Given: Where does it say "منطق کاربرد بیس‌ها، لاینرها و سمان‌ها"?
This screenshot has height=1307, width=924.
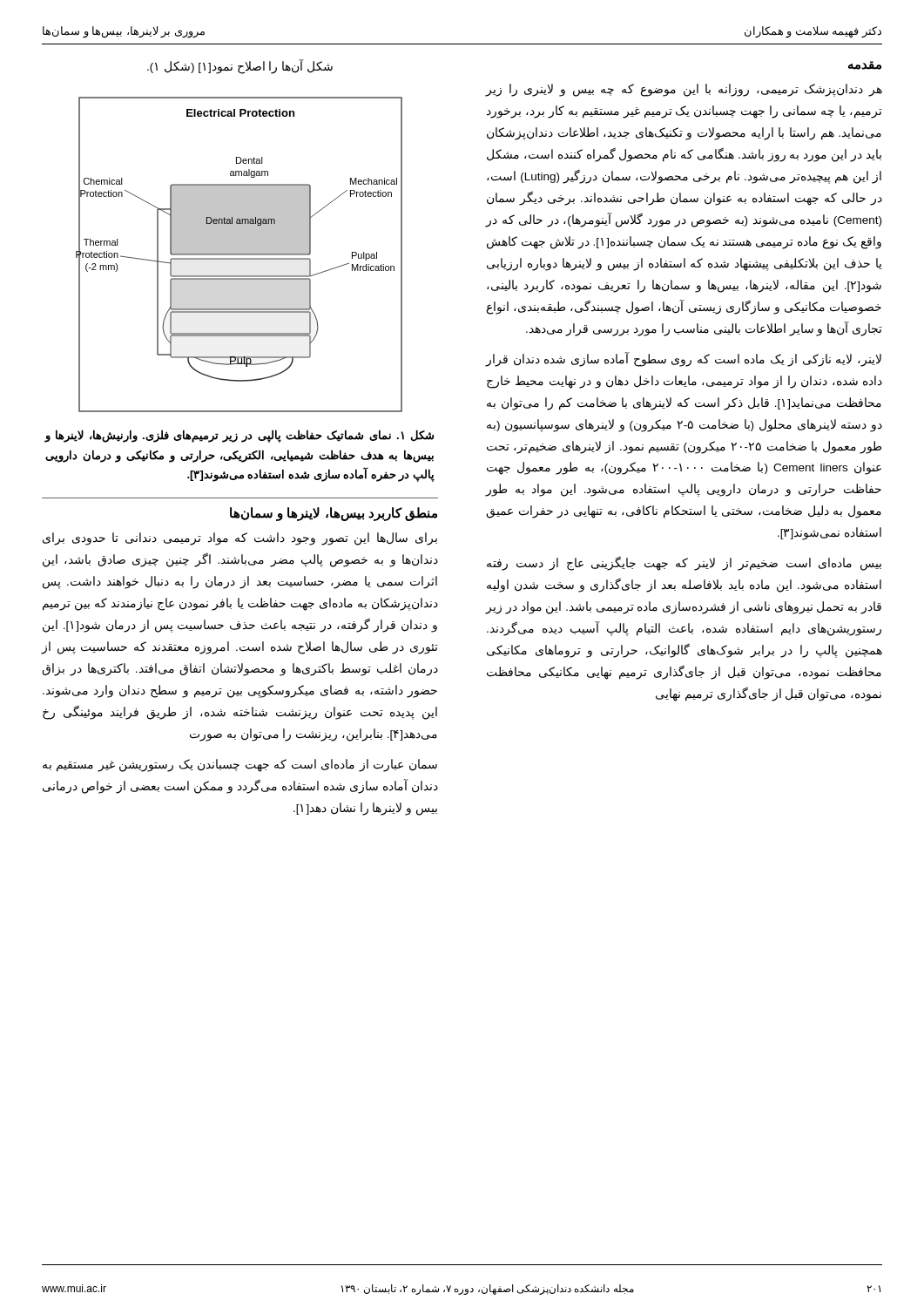Looking at the screenshot, I should click(x=334, y=513).
